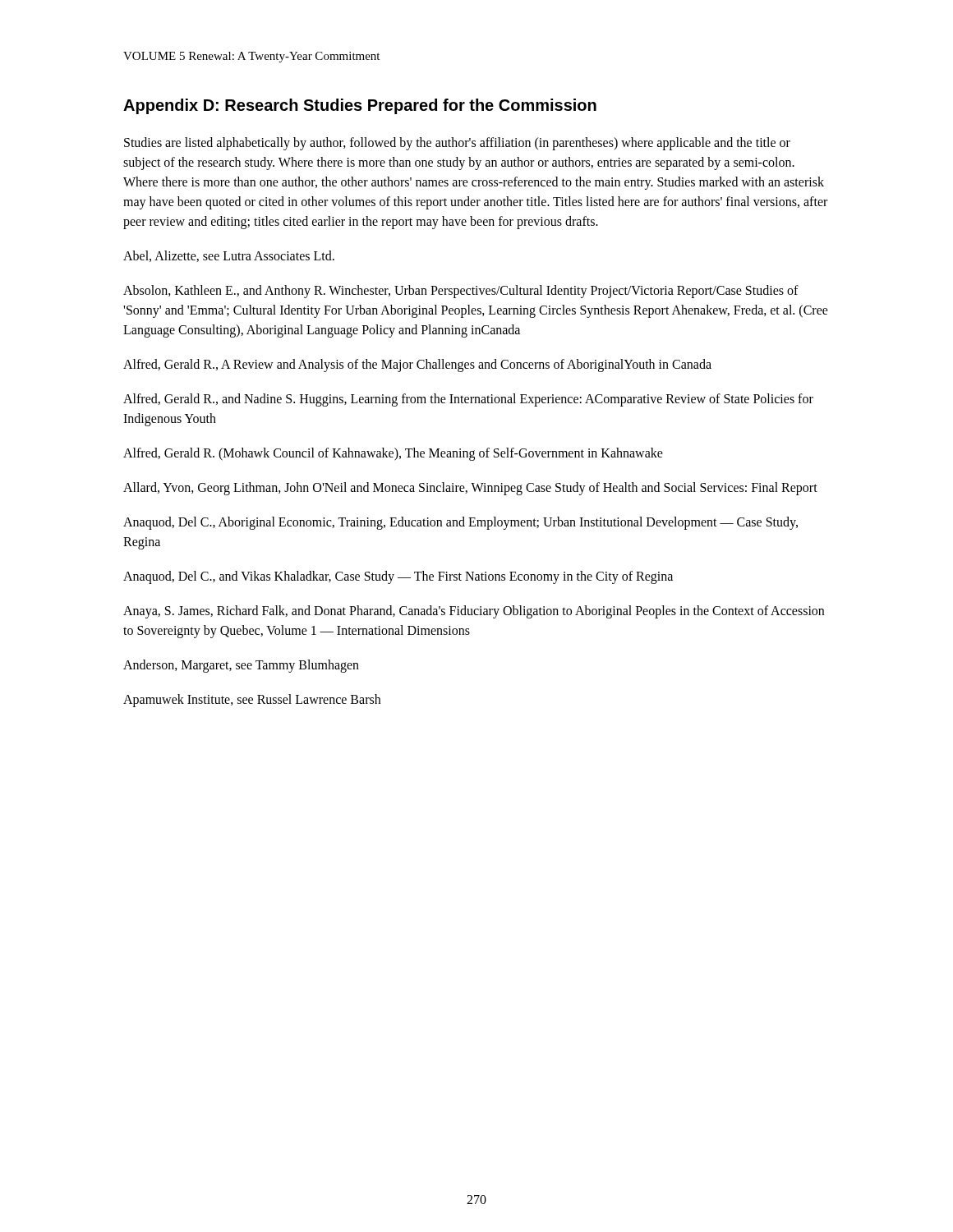The height and width of the screenshot is (1232, 953).
Task: Find the block starting "Anderson, Margaret, see Tammy Blumhagen"
Action: click(x=241, y=665)
